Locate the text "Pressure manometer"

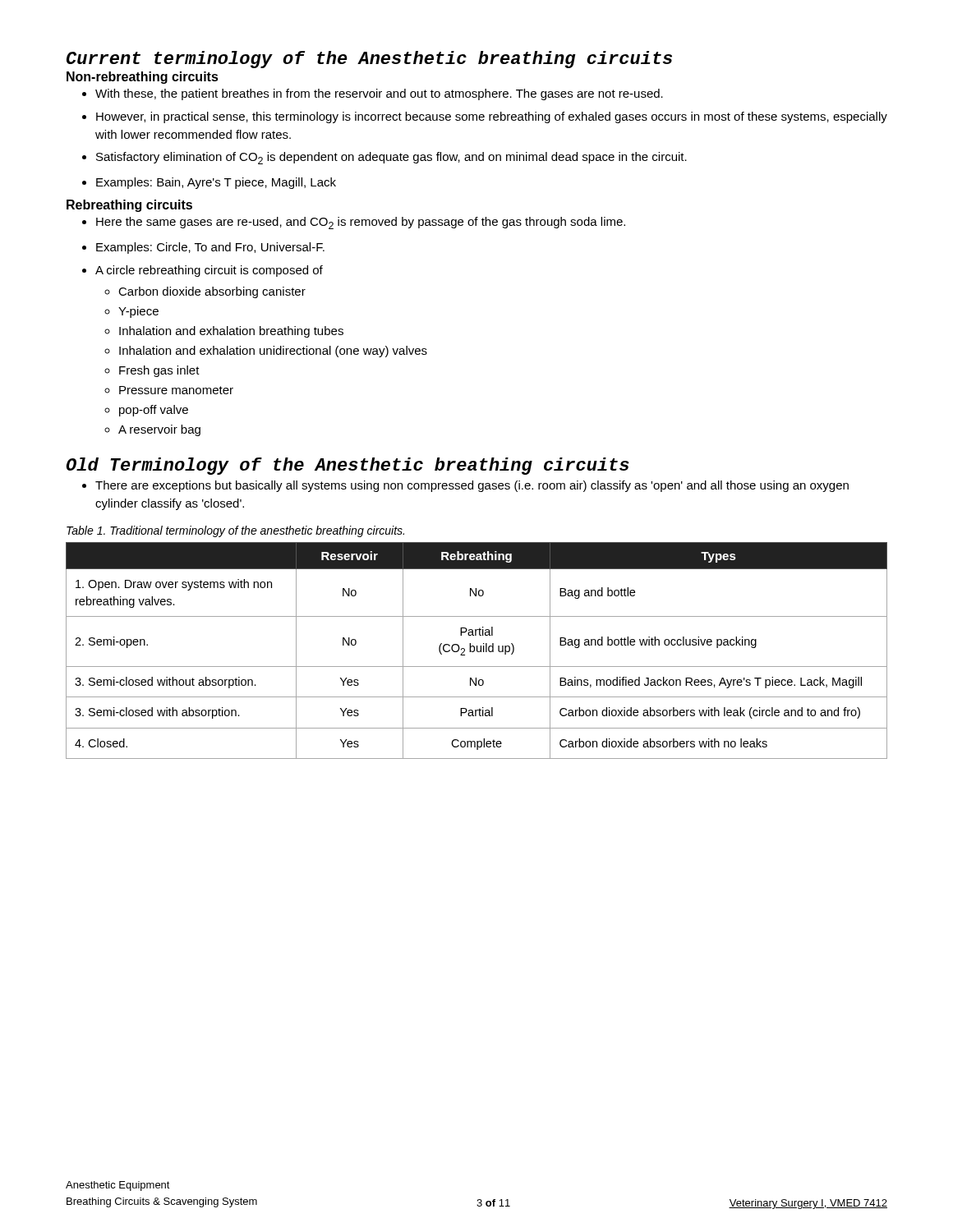[176, 389]
